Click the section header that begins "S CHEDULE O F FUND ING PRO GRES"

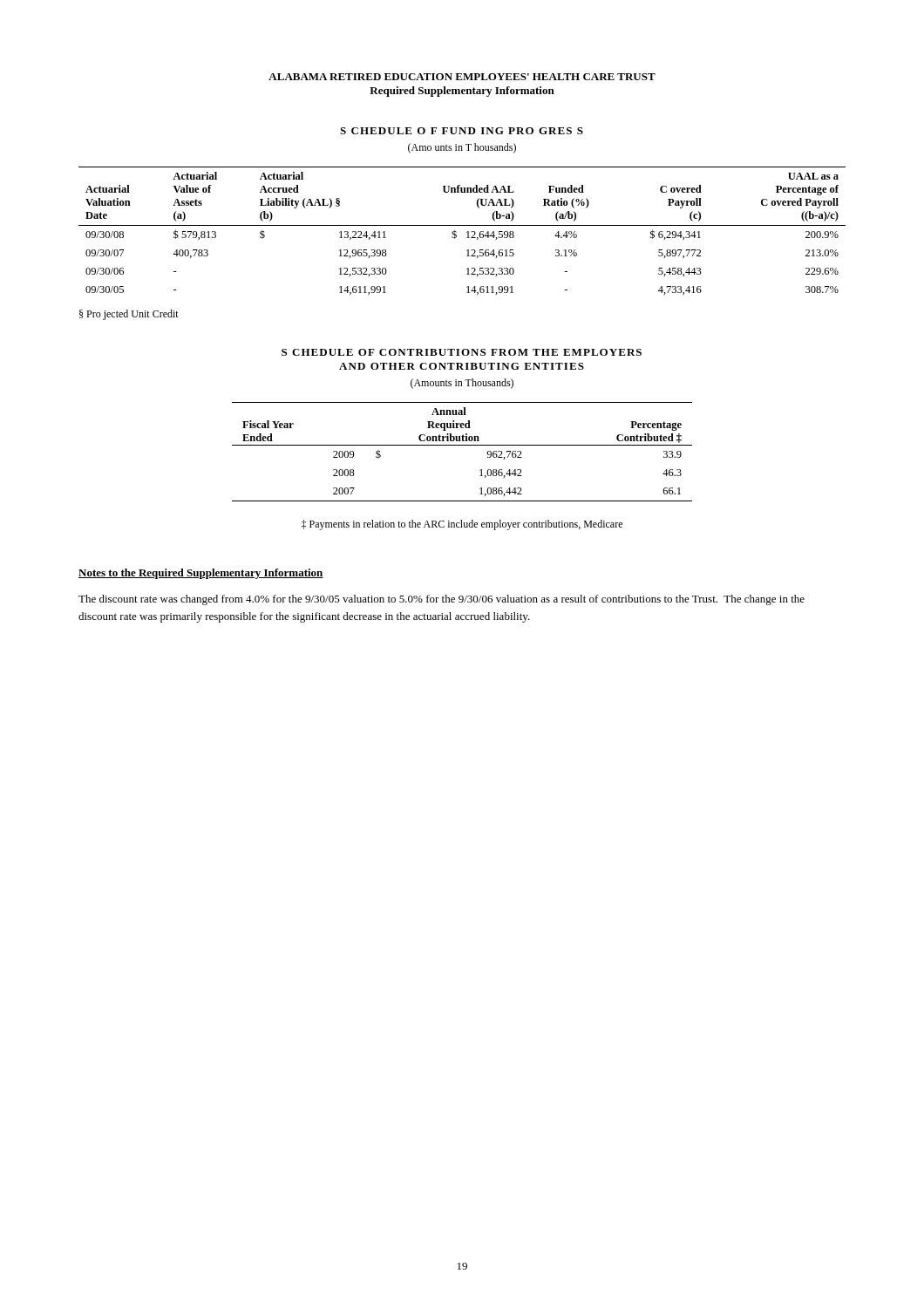462,130
